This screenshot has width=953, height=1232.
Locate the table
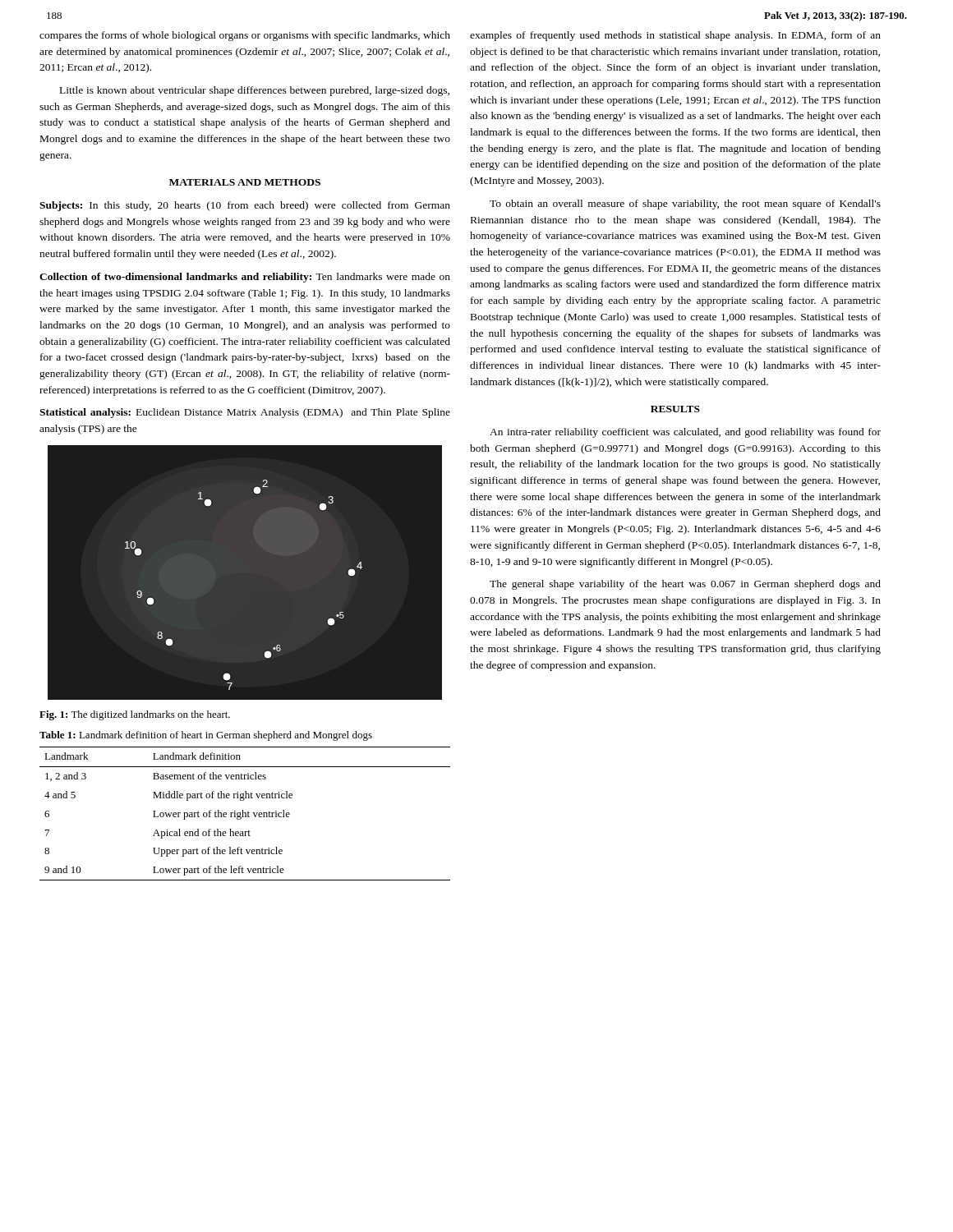tap(245, 814)
